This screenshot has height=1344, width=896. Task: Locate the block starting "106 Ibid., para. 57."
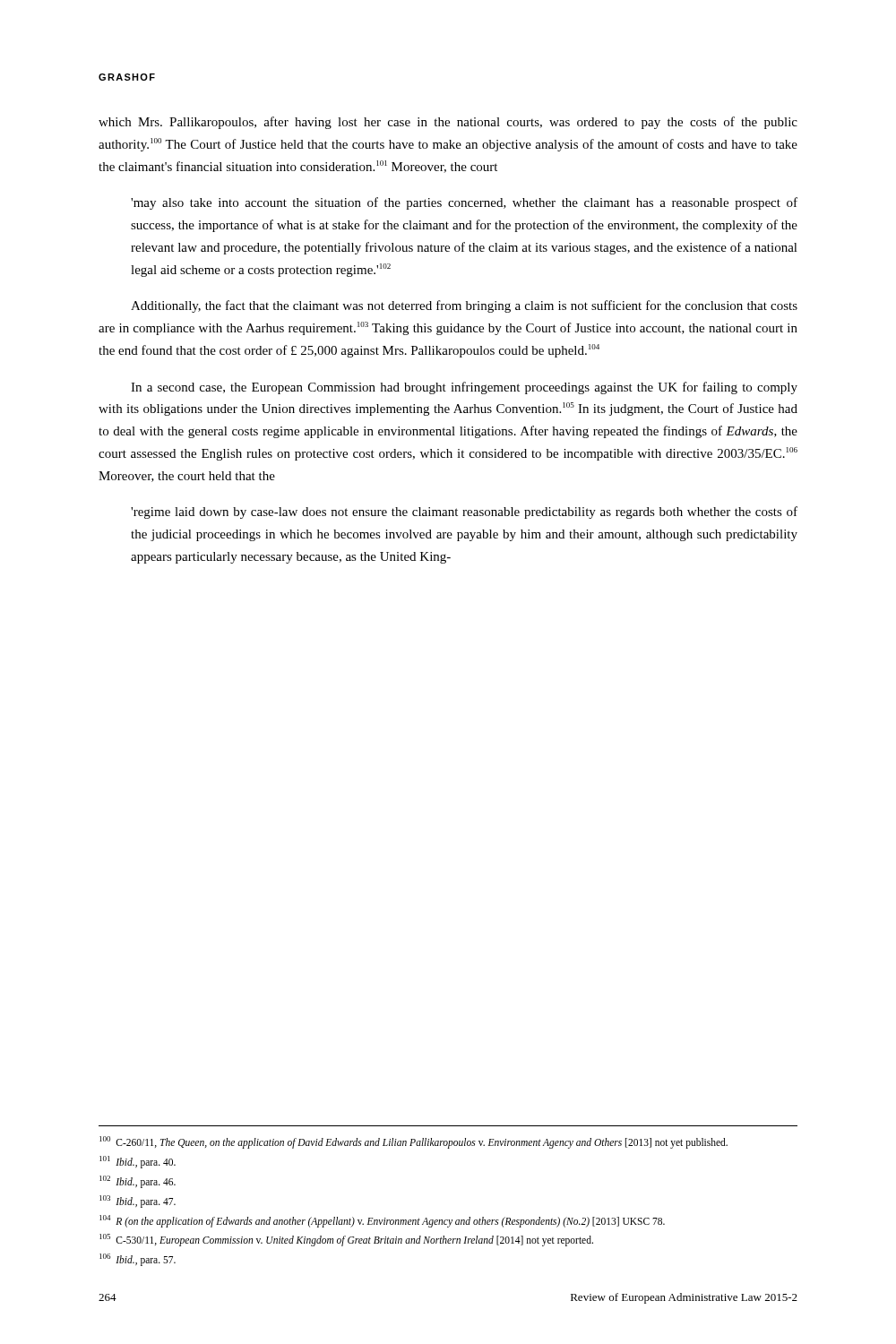137,1259
